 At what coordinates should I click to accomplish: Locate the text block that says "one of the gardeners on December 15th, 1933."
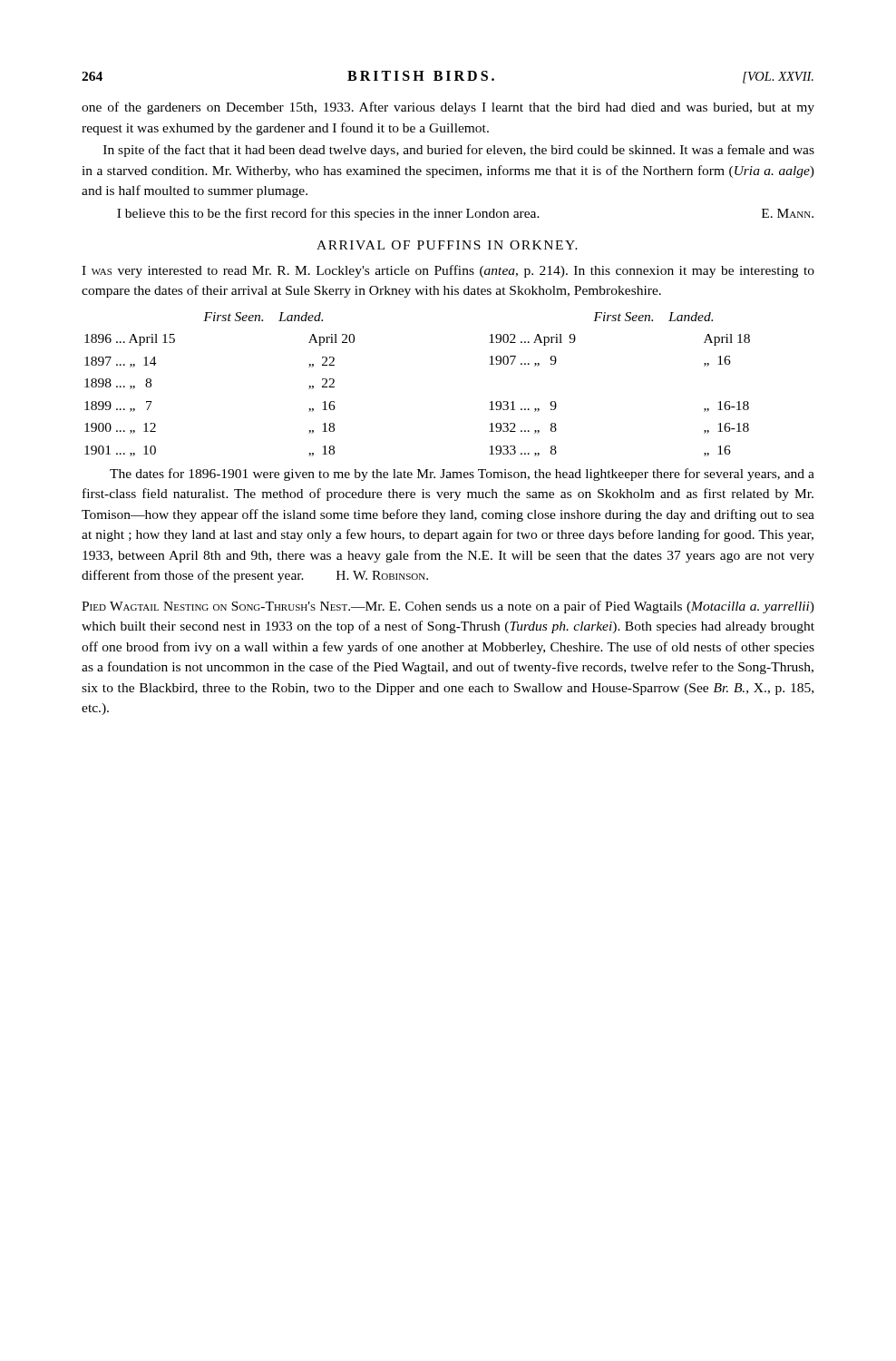(x=448, y=118)
